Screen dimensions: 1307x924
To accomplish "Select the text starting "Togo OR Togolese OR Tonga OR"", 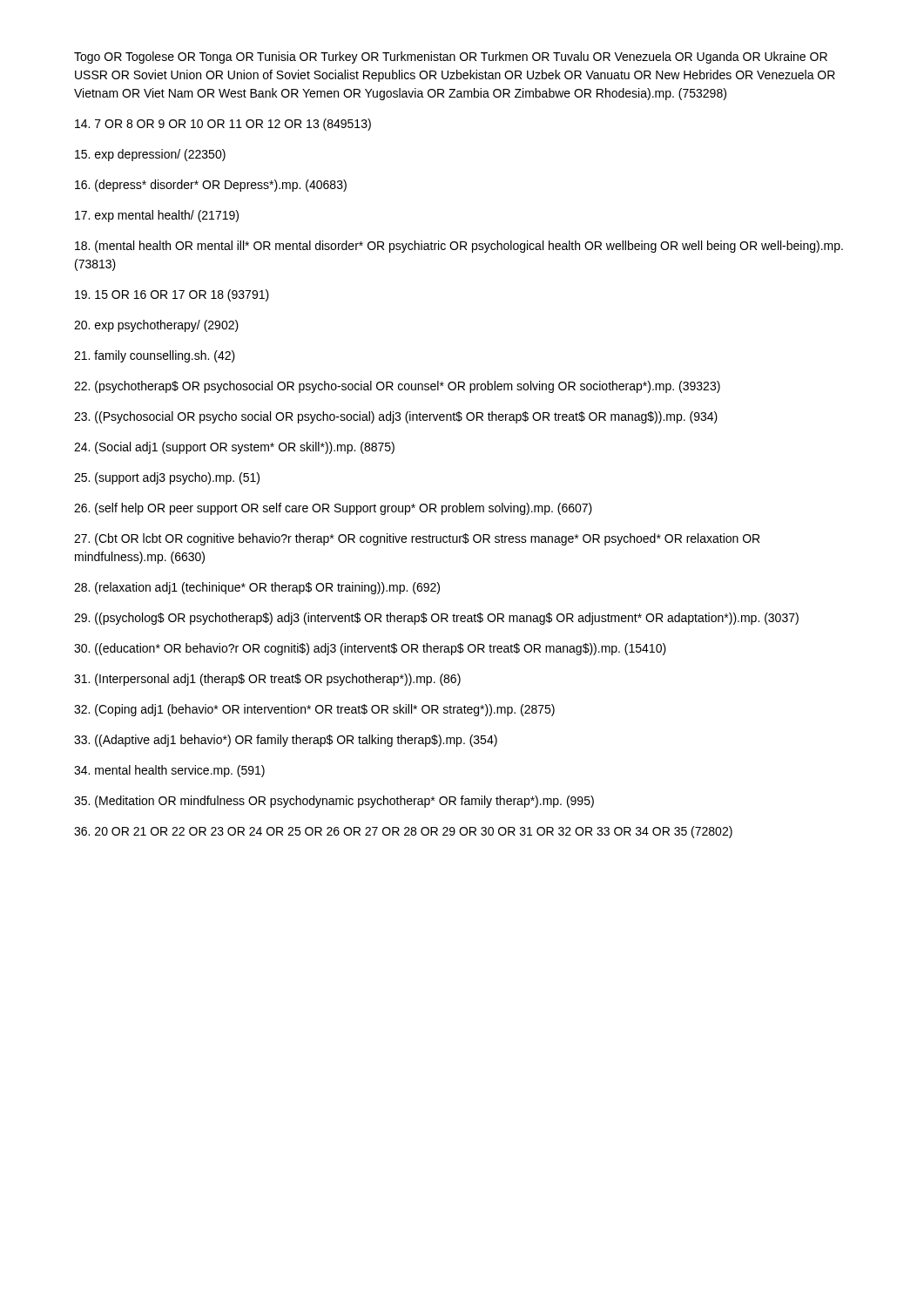I will [455, 75].
